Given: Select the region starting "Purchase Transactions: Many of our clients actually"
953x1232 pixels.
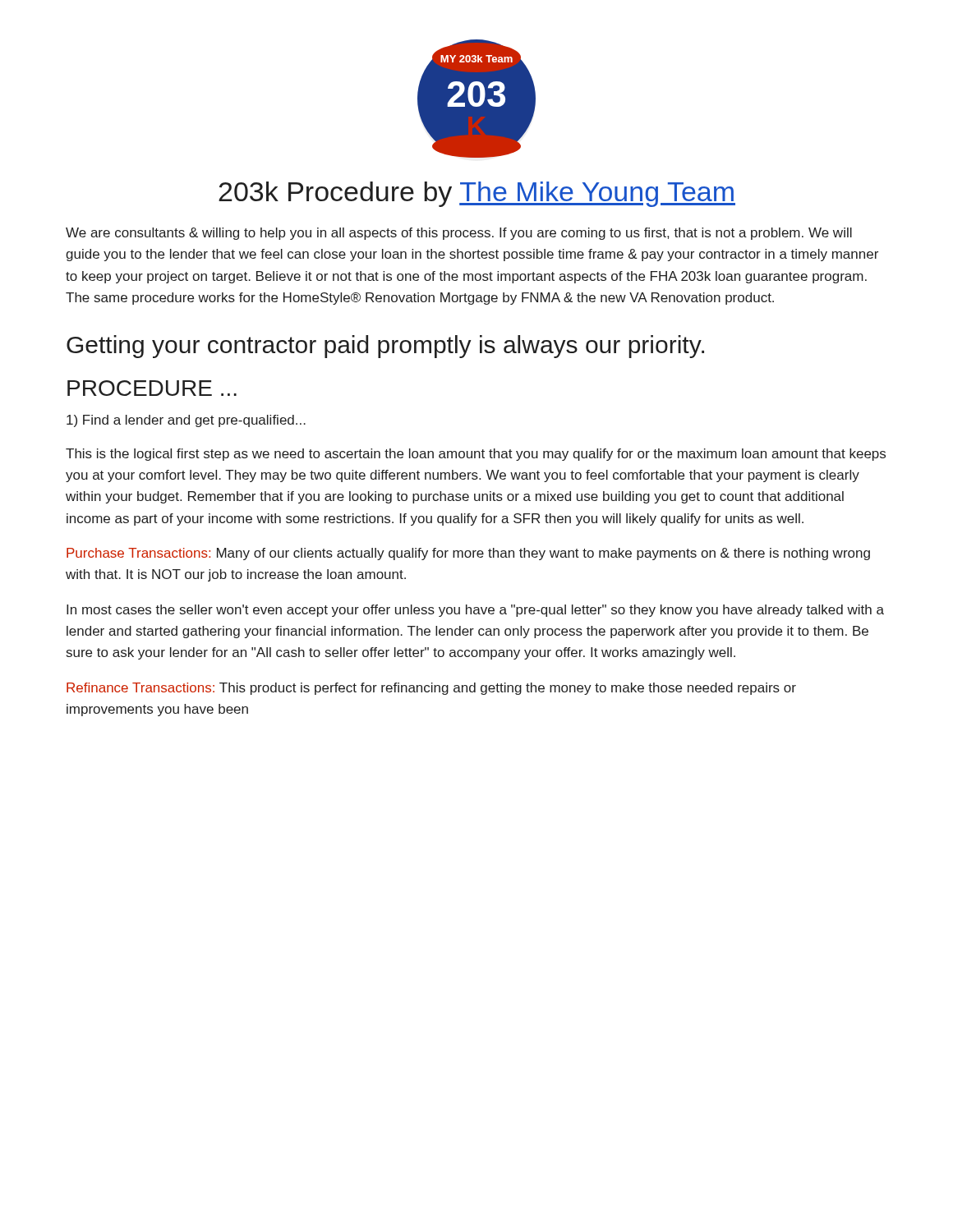Looking at the screenshot, I should point(468,564).
